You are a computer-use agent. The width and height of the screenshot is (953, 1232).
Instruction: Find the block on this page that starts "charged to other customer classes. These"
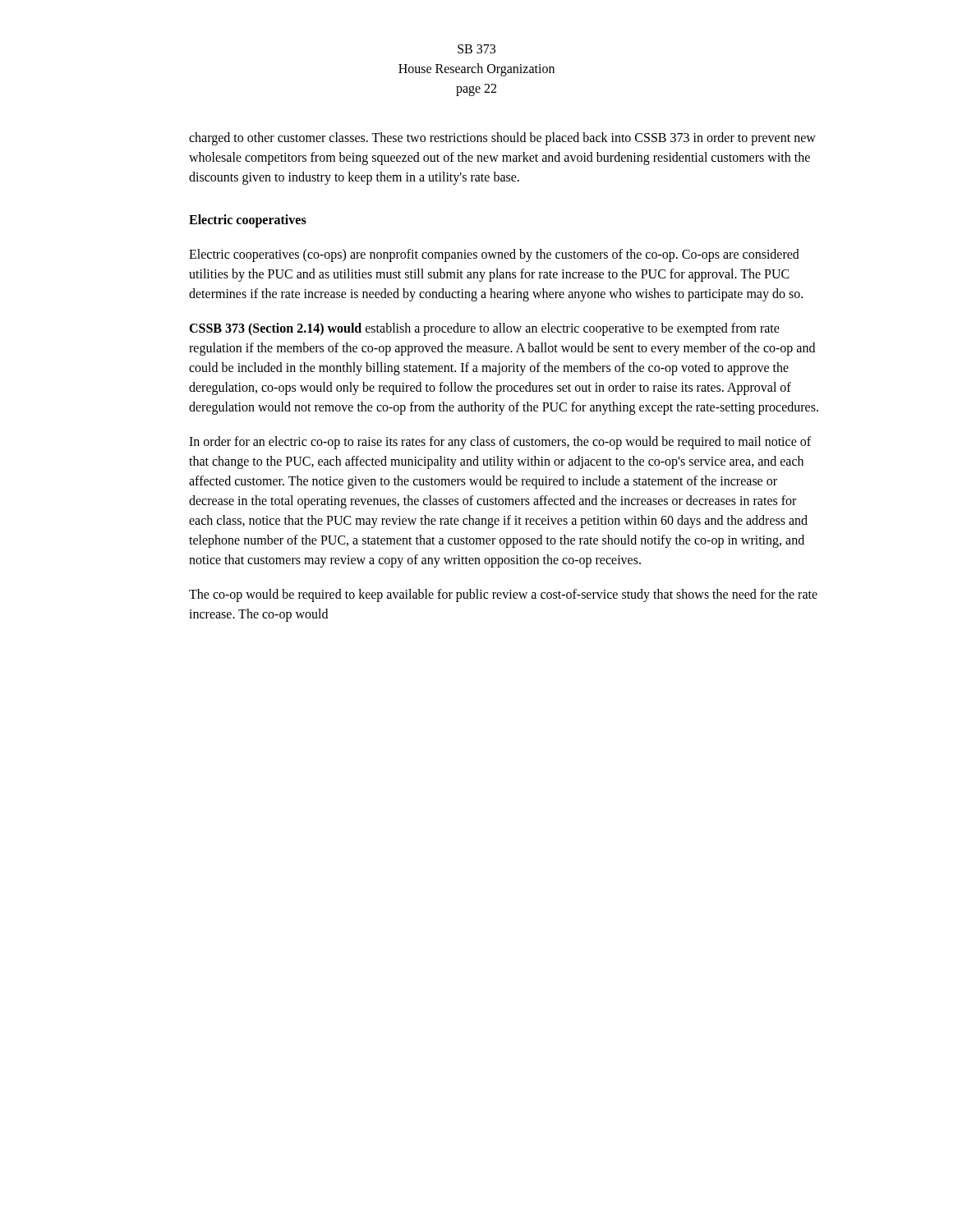tap(502, 157)
